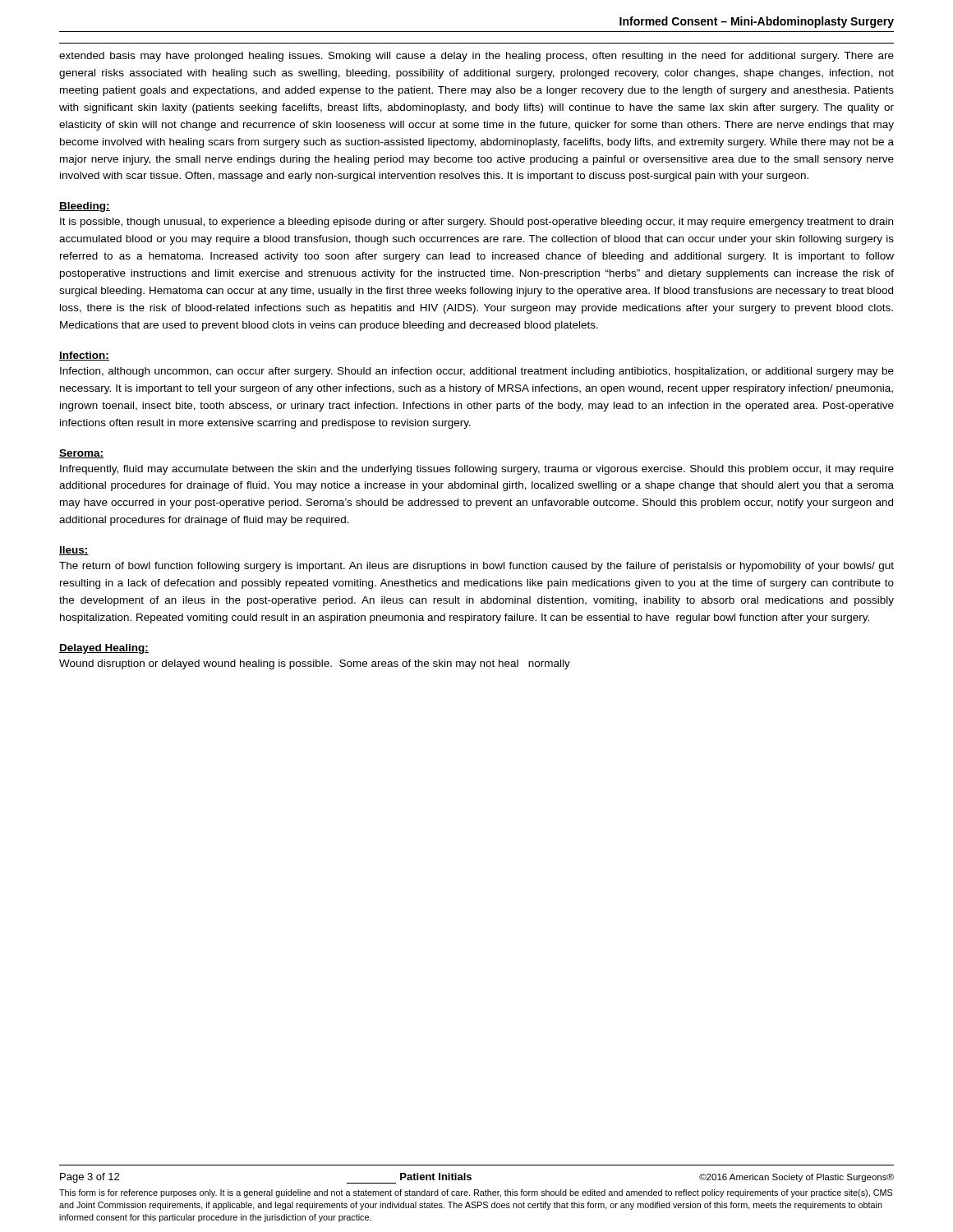Click on the text starting "It is possible, though unusual, to"
Viewport: 953px width, 1232px height.
476,274
